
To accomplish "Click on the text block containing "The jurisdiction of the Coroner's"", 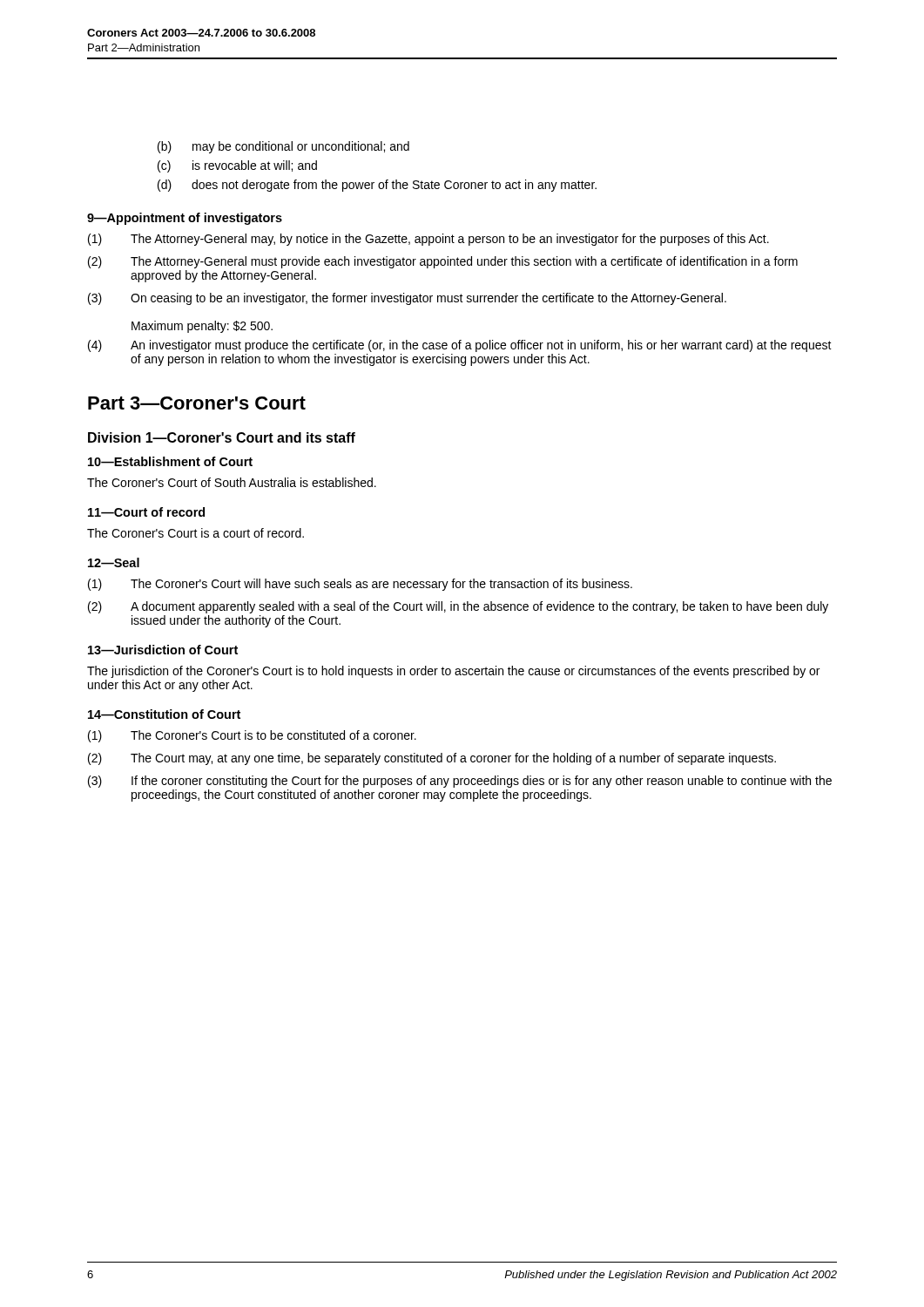I will point(454,678).
